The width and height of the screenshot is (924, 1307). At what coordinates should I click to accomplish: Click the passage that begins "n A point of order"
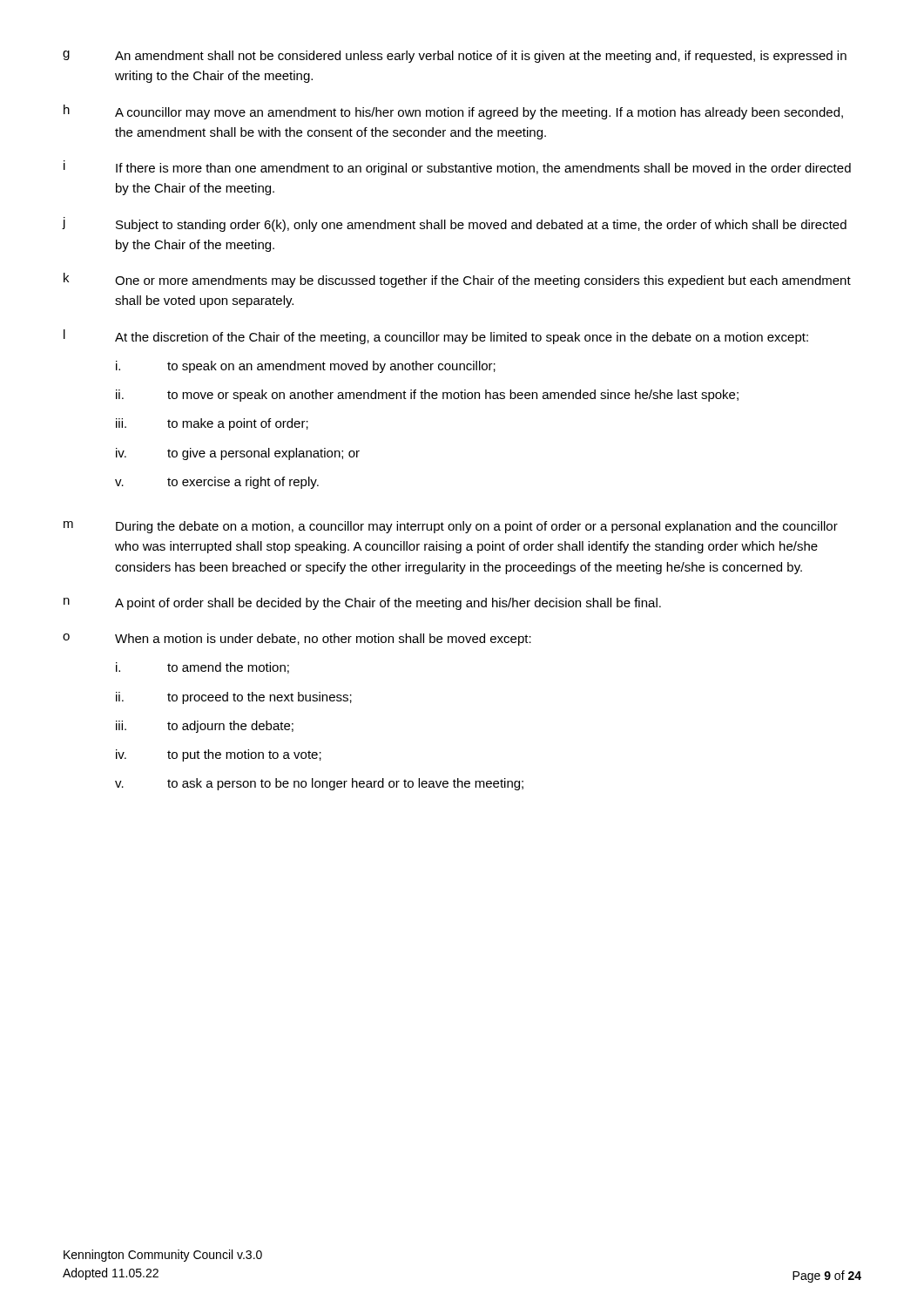[462, 602]
